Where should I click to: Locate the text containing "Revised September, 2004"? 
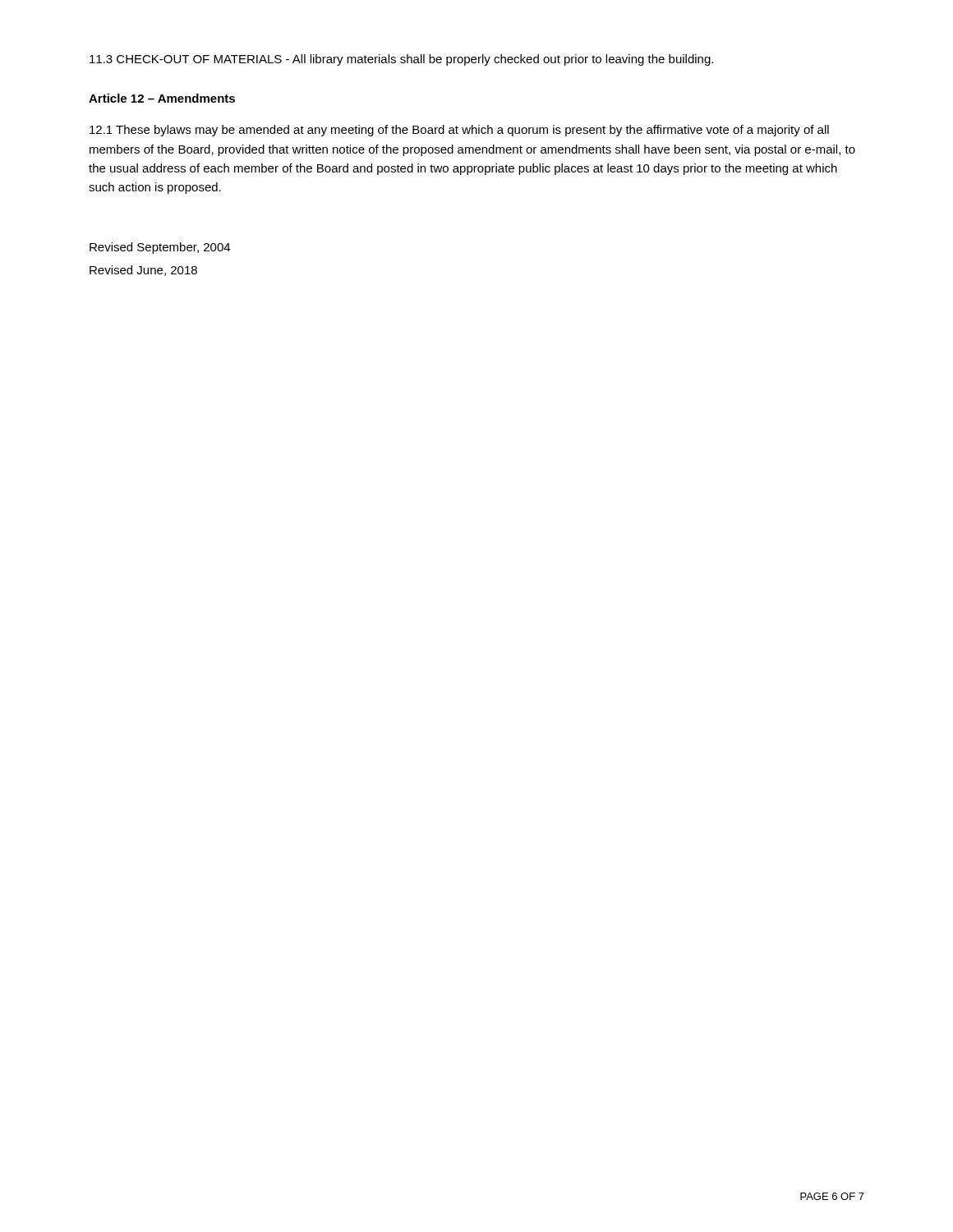(160, 247)
